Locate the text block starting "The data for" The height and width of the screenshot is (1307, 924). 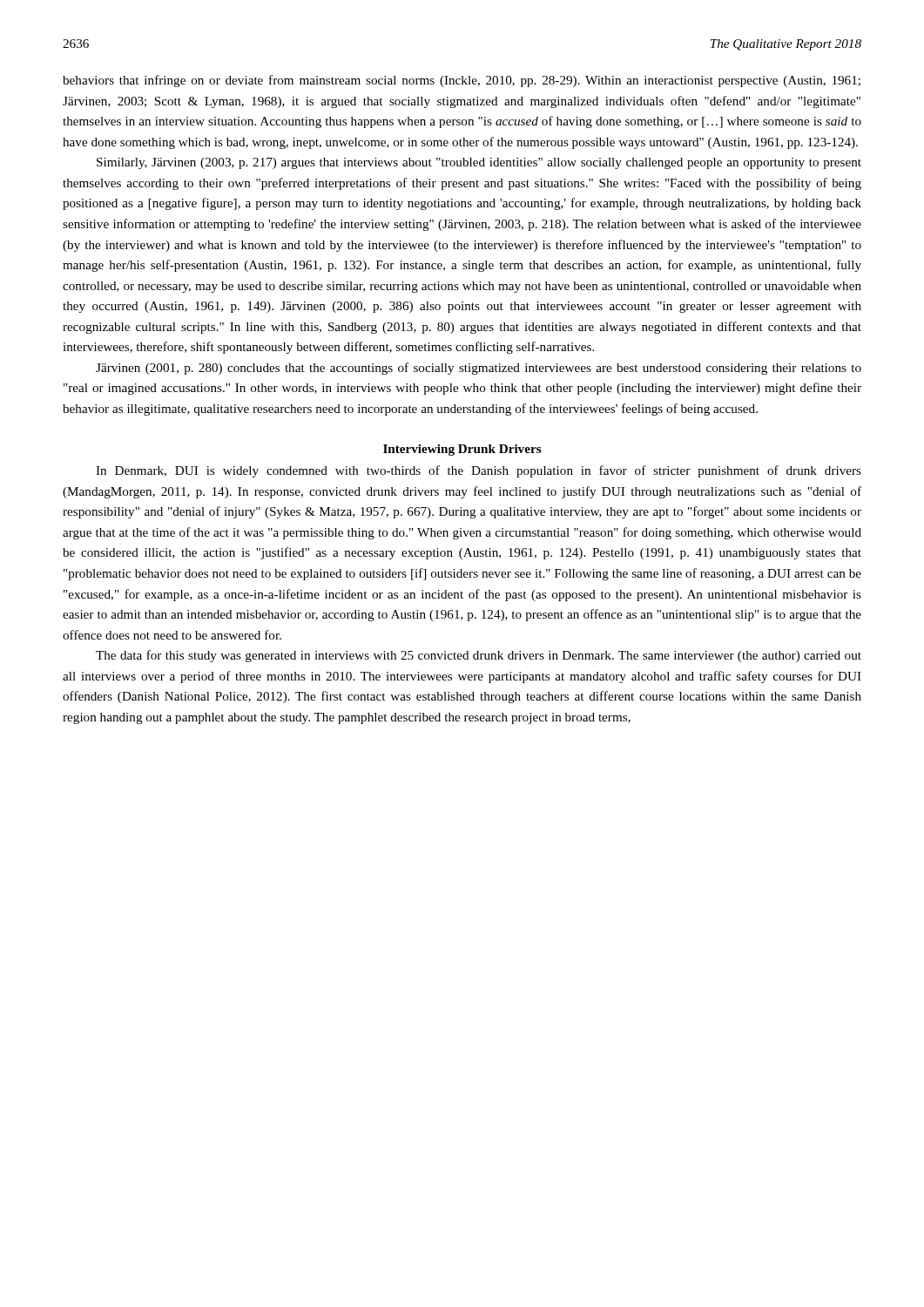pos(462,686)
